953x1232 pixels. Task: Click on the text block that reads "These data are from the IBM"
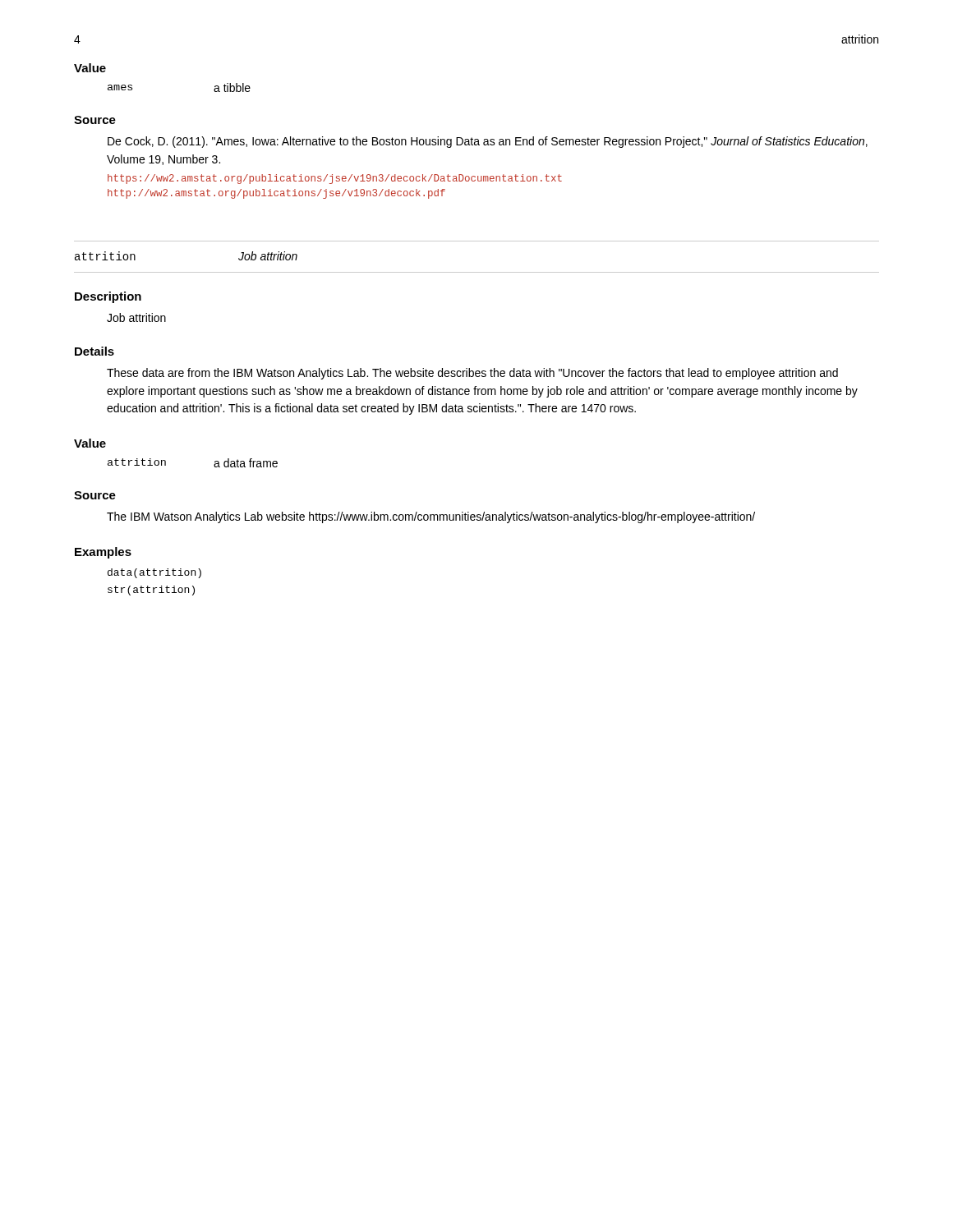[x=482, y=391]
